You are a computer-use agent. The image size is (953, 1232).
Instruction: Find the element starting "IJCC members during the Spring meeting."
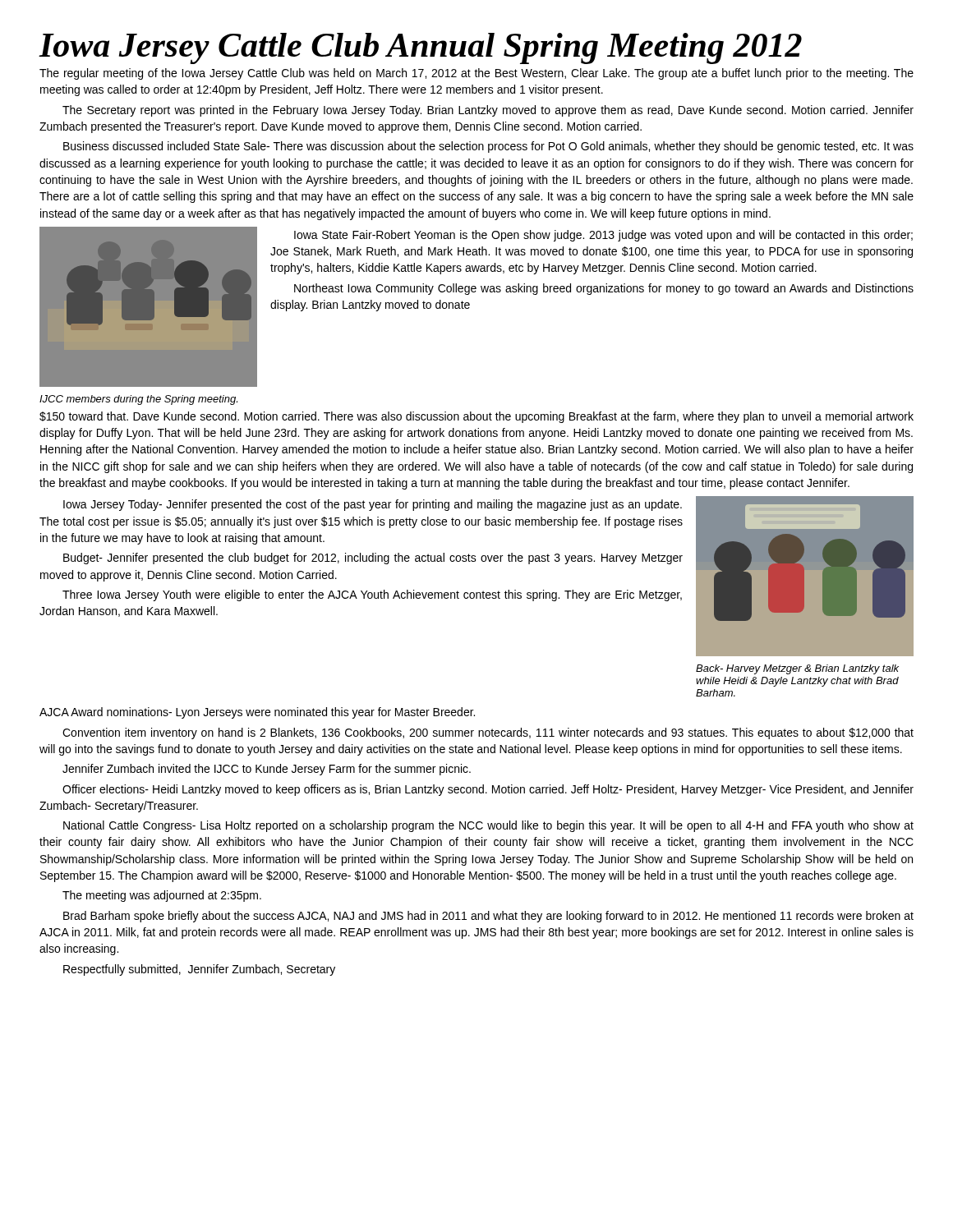pos(139,399)
